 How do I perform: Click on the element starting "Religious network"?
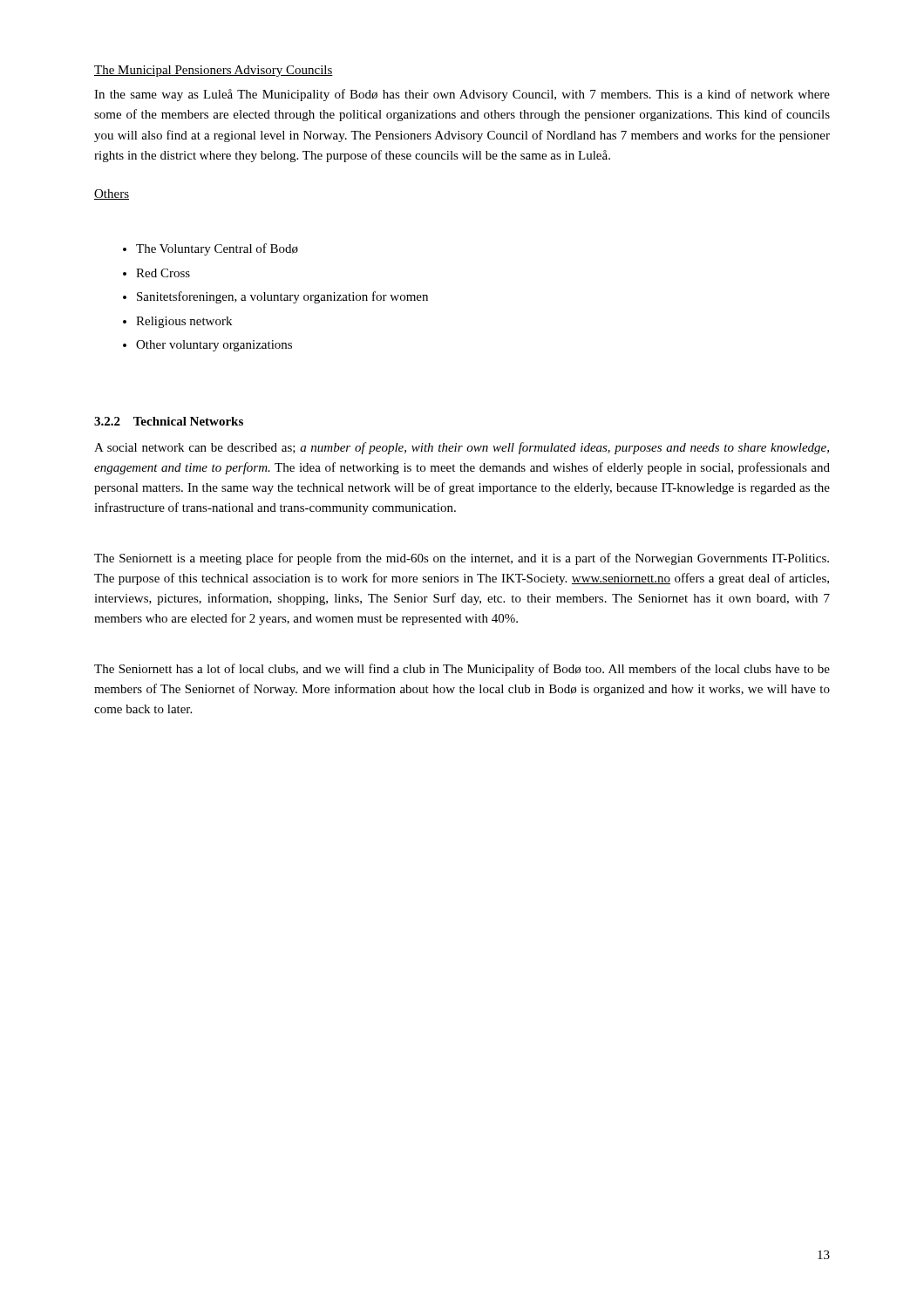tap(184, 320)
